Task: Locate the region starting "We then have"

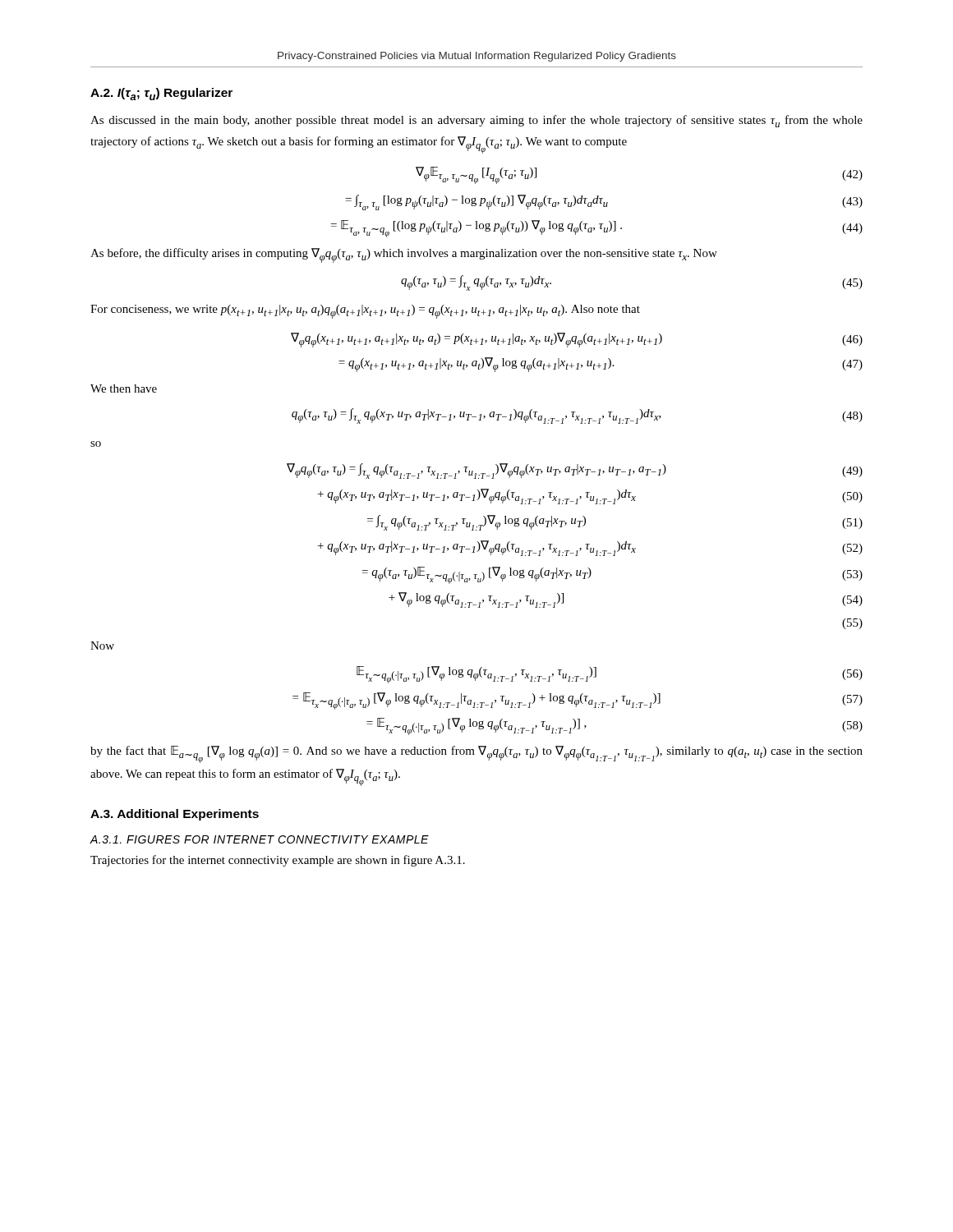Action: 124,388
